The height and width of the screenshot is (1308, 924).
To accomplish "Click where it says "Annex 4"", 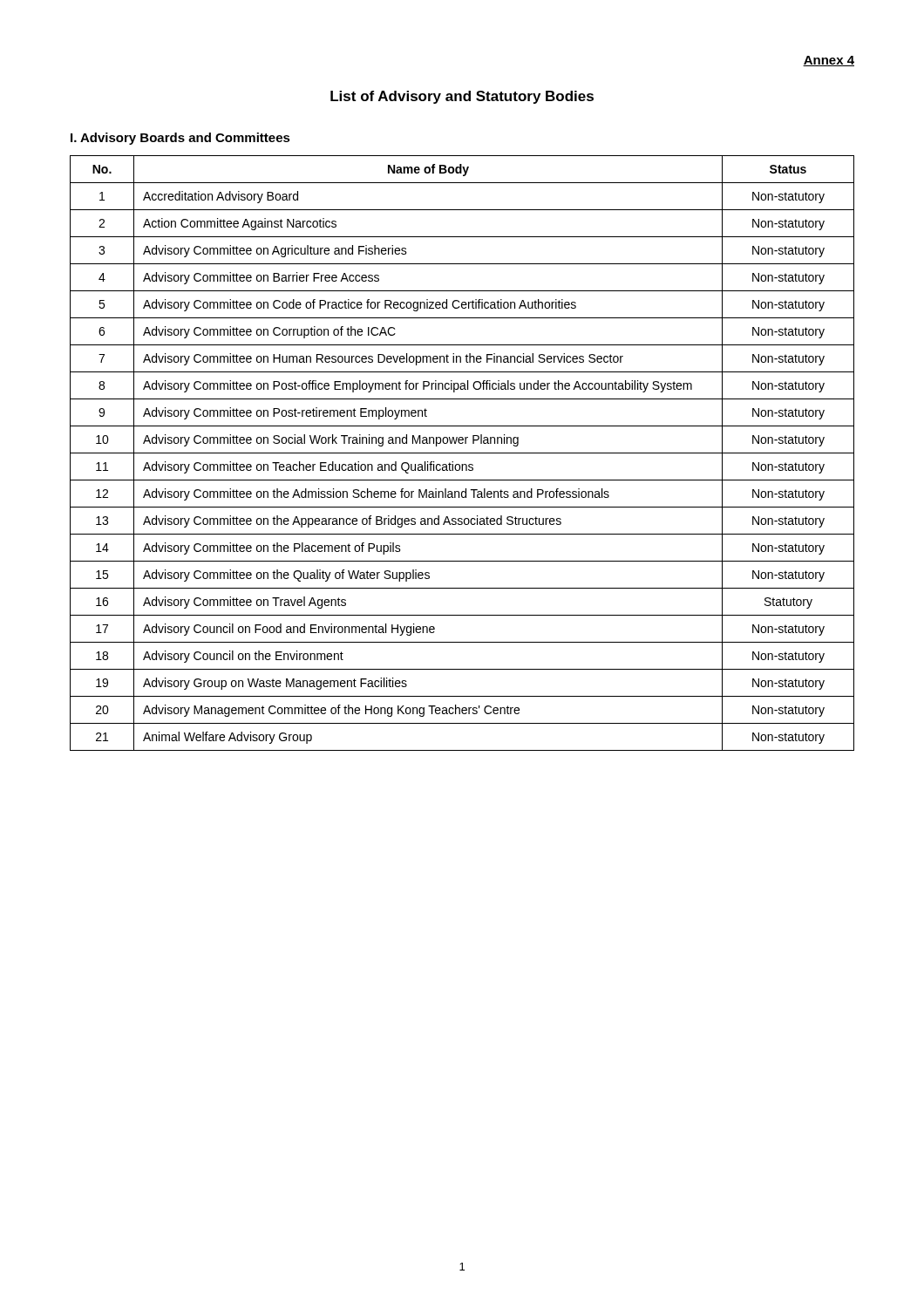I will pos(829,60).
